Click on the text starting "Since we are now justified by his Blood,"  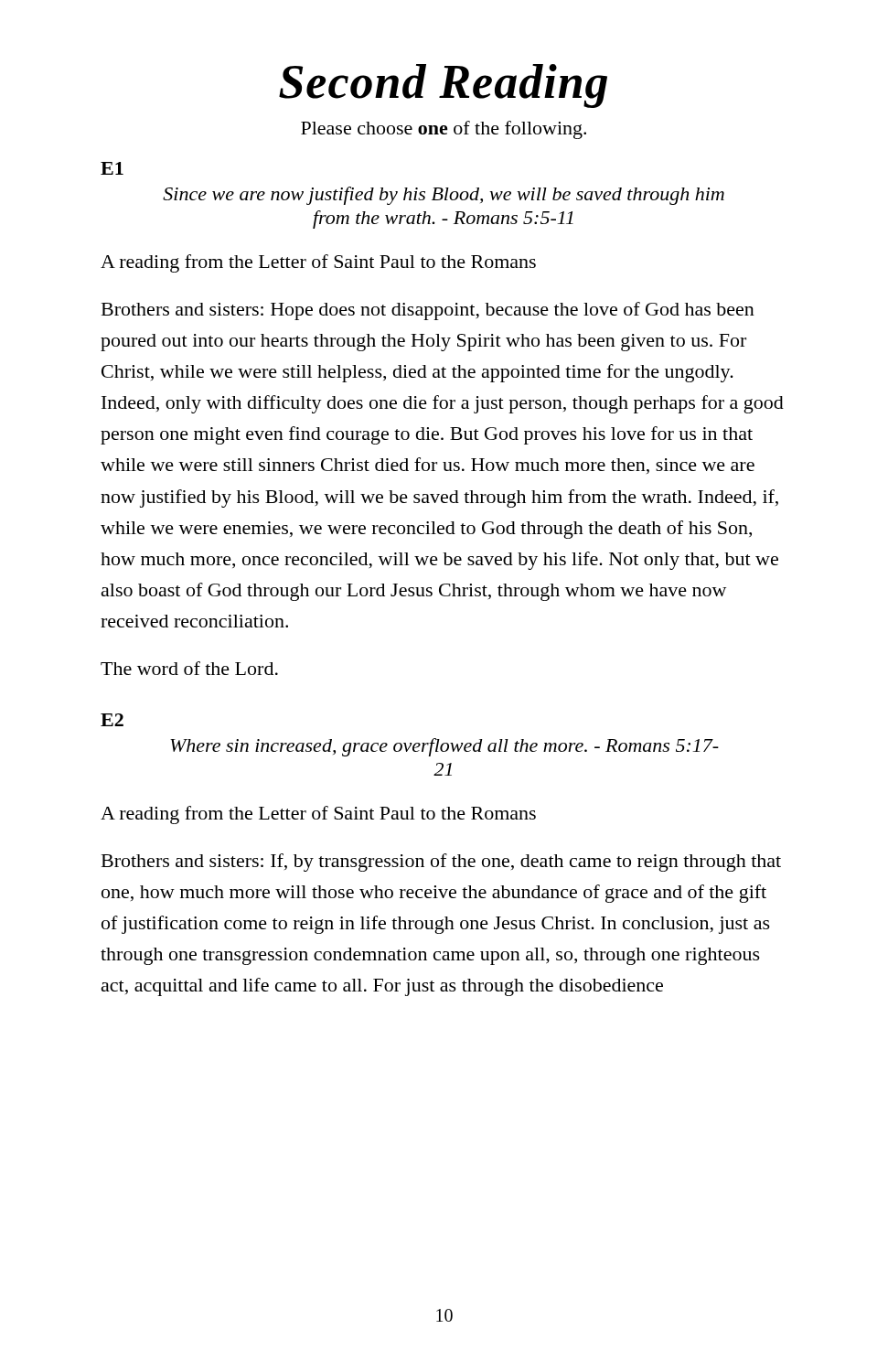click(444, 205)
